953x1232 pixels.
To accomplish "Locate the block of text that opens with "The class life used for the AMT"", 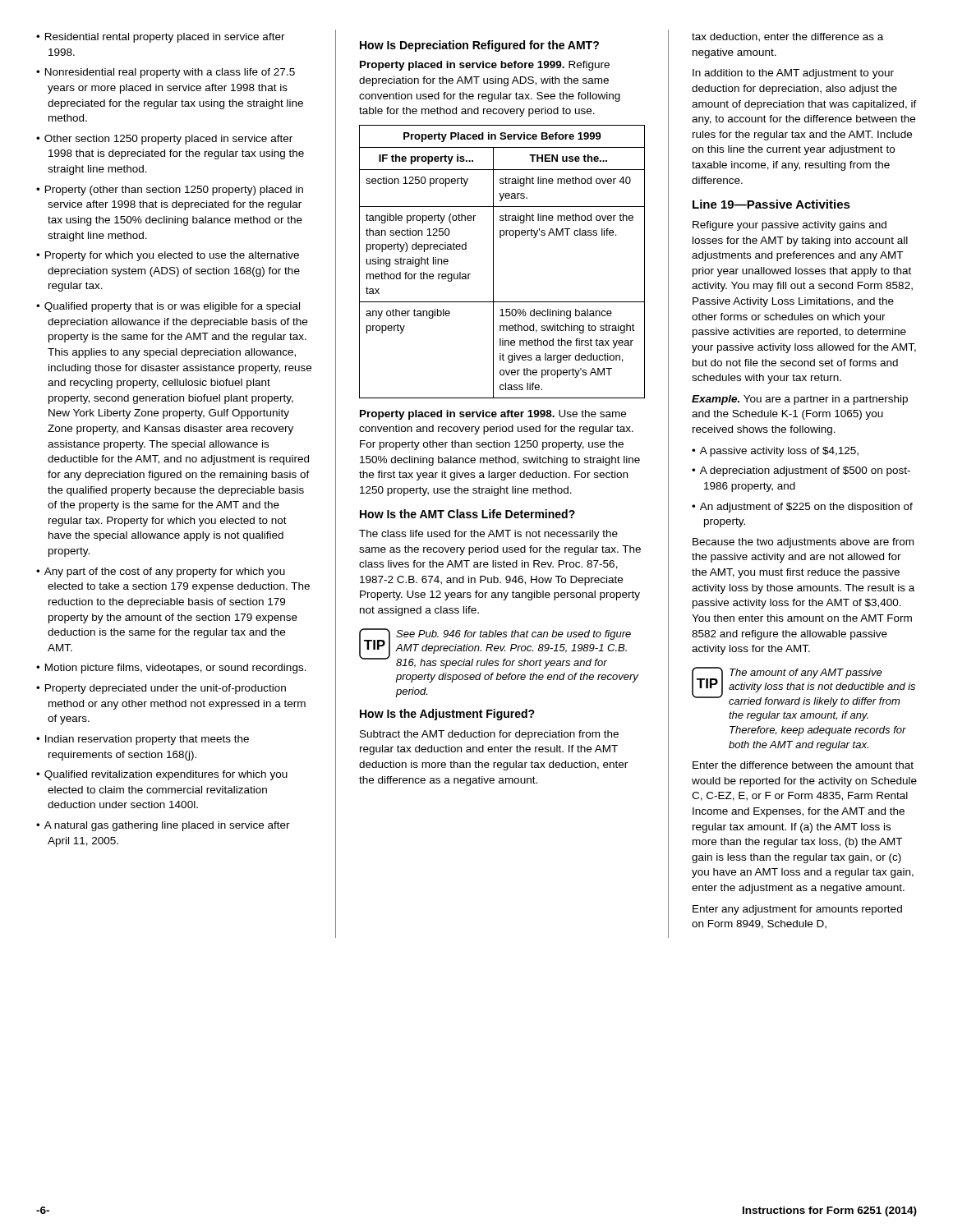I will [502, 572].
